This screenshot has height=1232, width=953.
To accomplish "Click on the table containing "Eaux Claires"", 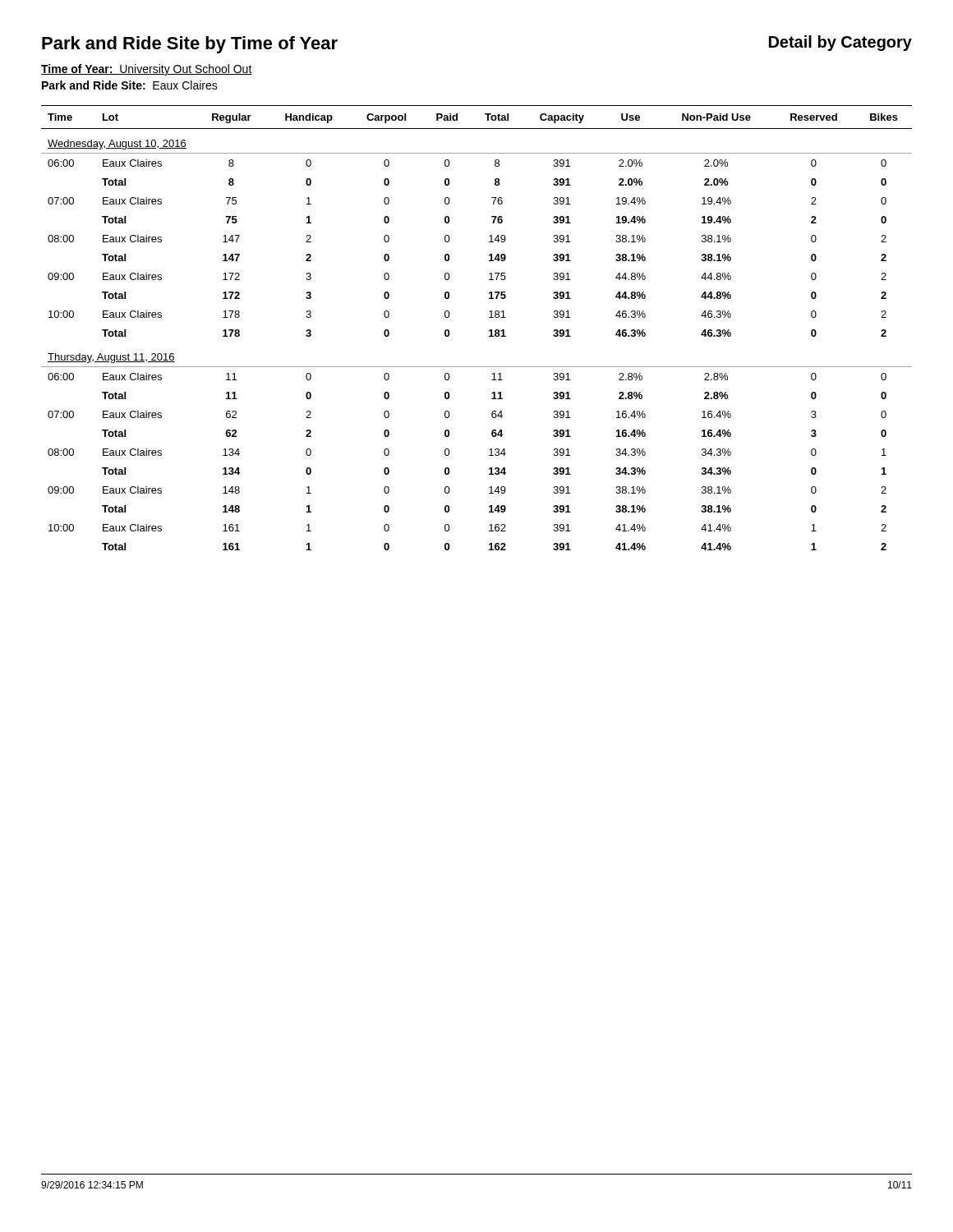I will (476, 331).
